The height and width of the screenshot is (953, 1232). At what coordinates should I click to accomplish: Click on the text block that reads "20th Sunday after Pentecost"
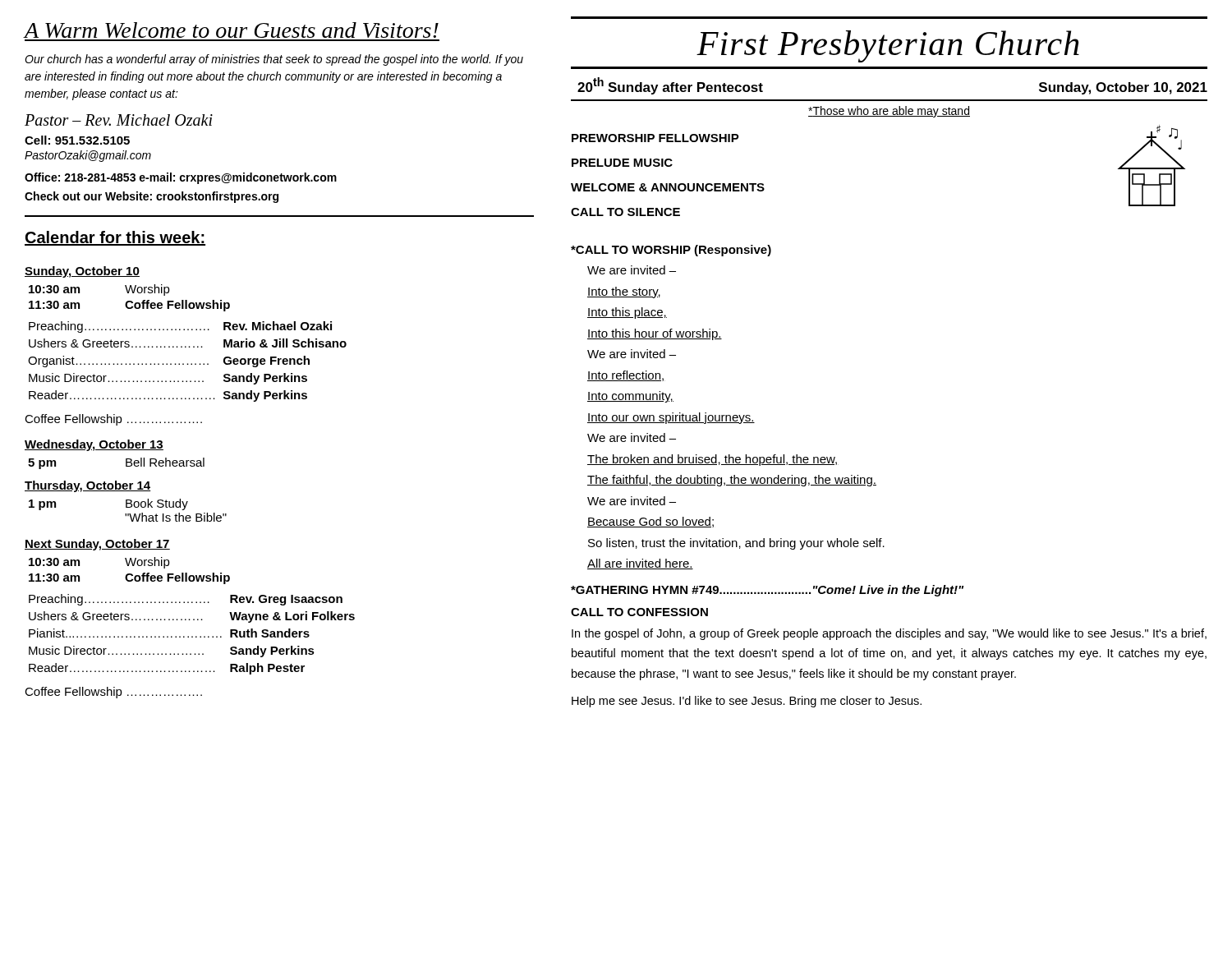click(x=674, y=86)
